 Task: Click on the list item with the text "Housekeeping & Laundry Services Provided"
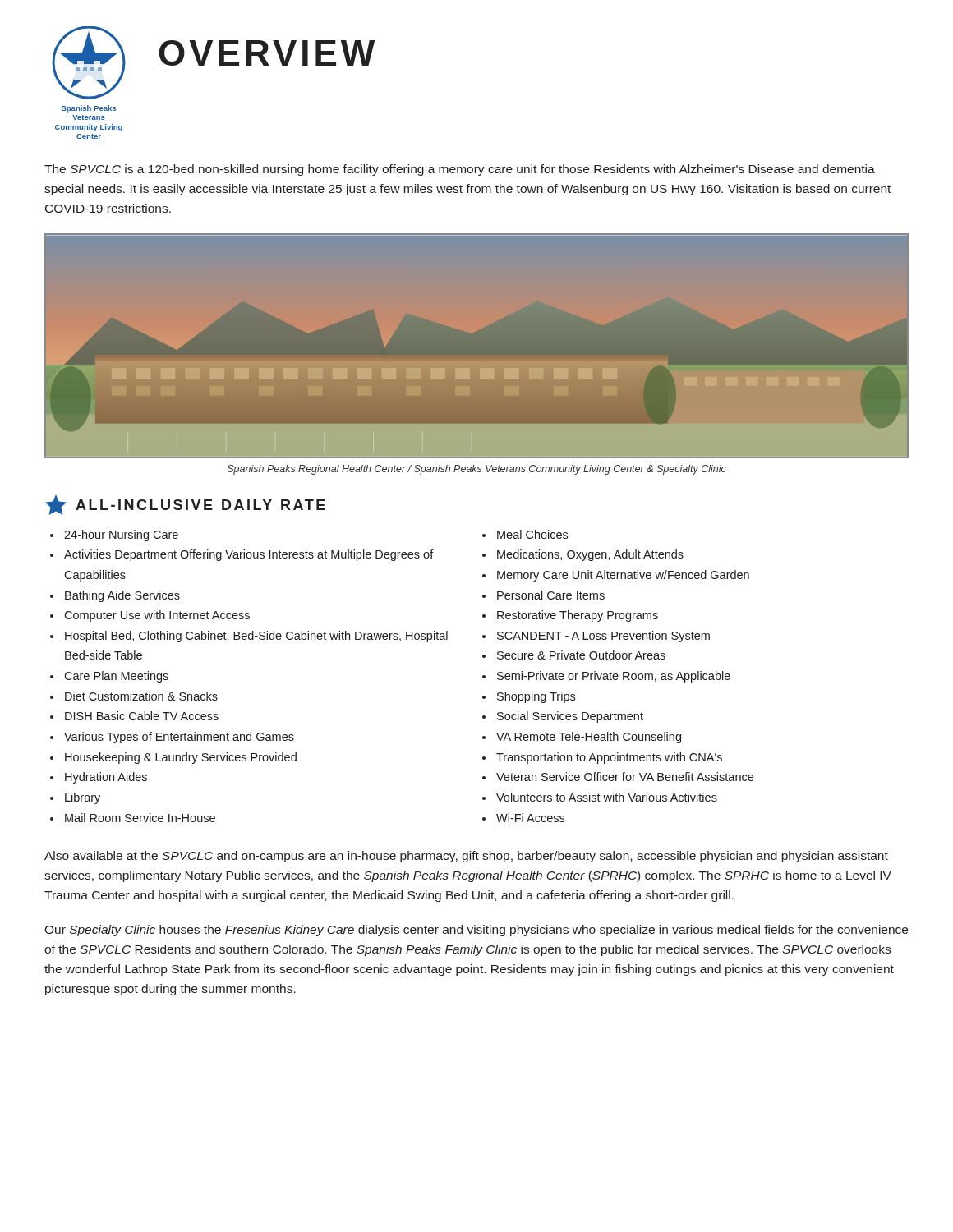181,757
